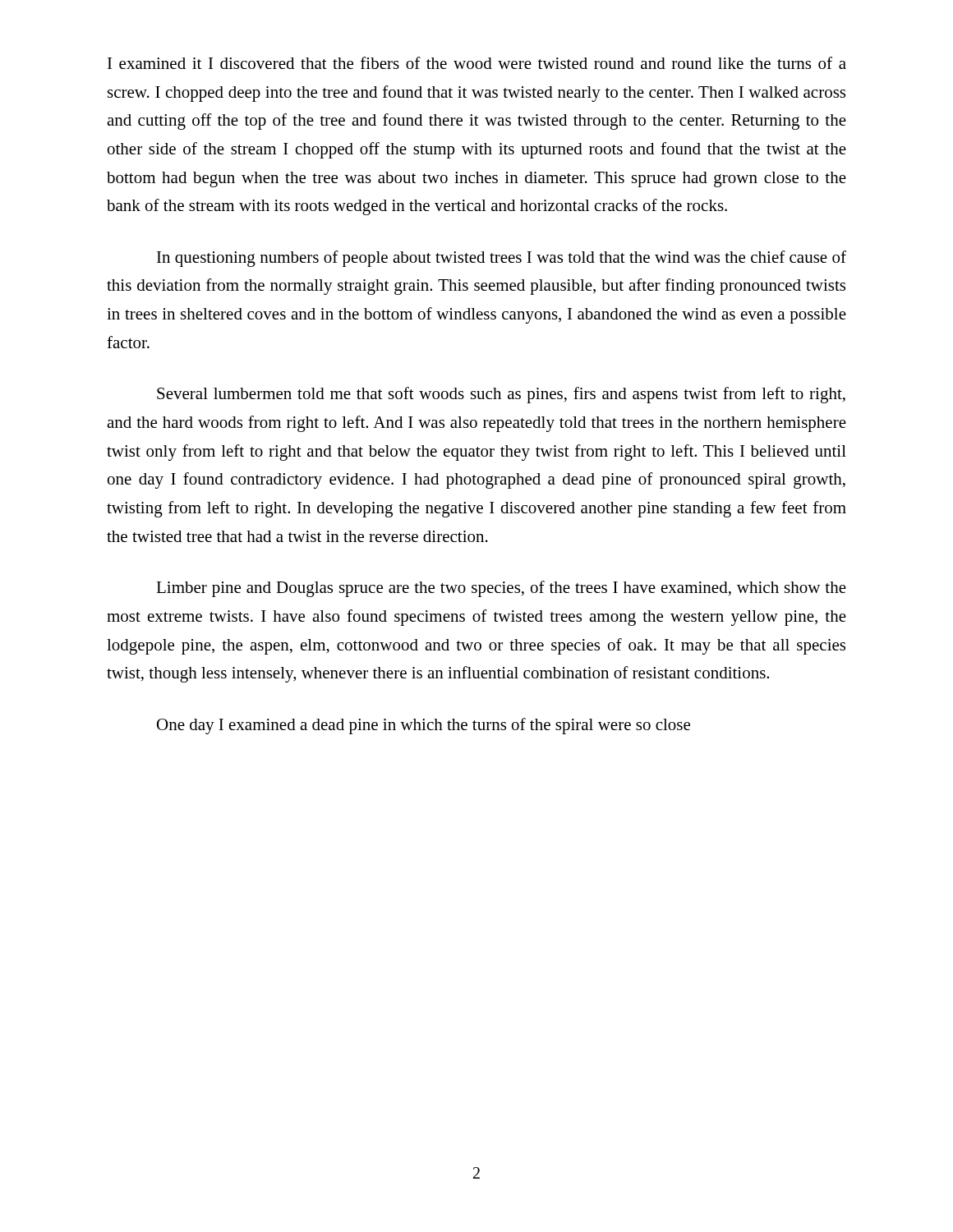Locate the block of text that opens with "One day I examined a"
Screen dimensions: 1232x953
pos(423,724)
